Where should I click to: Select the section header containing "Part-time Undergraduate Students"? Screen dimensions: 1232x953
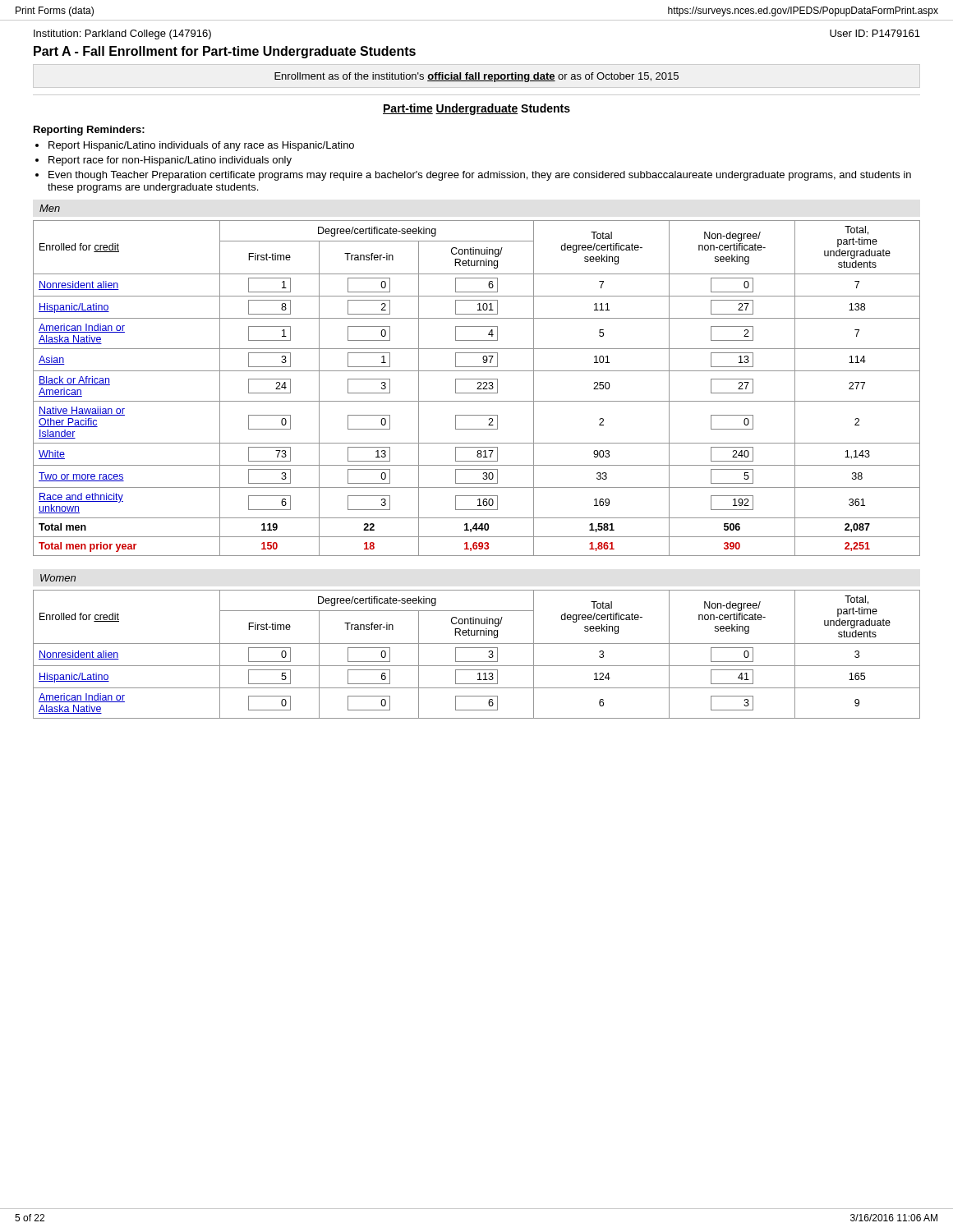point(476,108)
